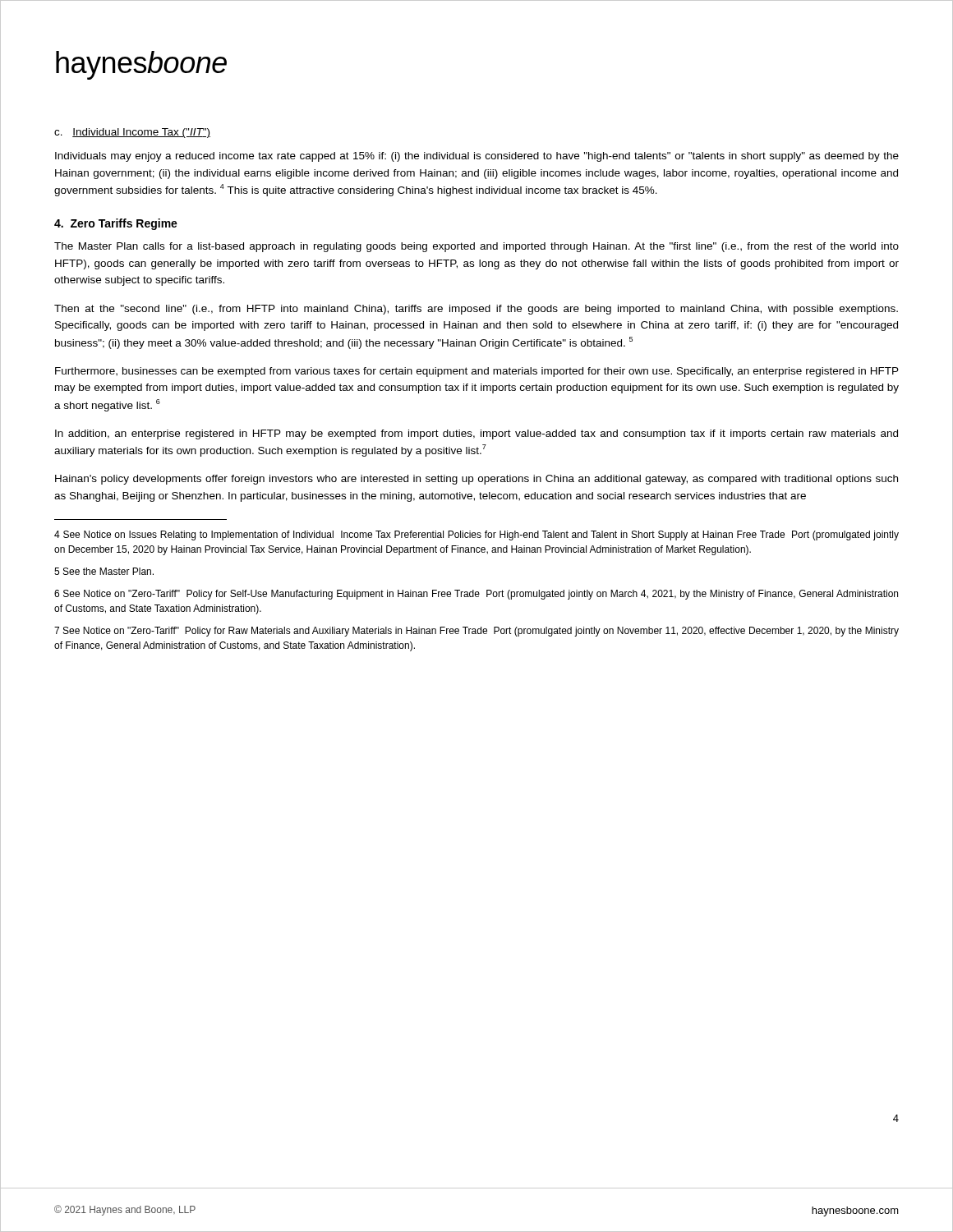Select the text starting "Then at the "second line" (i.e., from"
The image size is (953, 1232).
476,325
